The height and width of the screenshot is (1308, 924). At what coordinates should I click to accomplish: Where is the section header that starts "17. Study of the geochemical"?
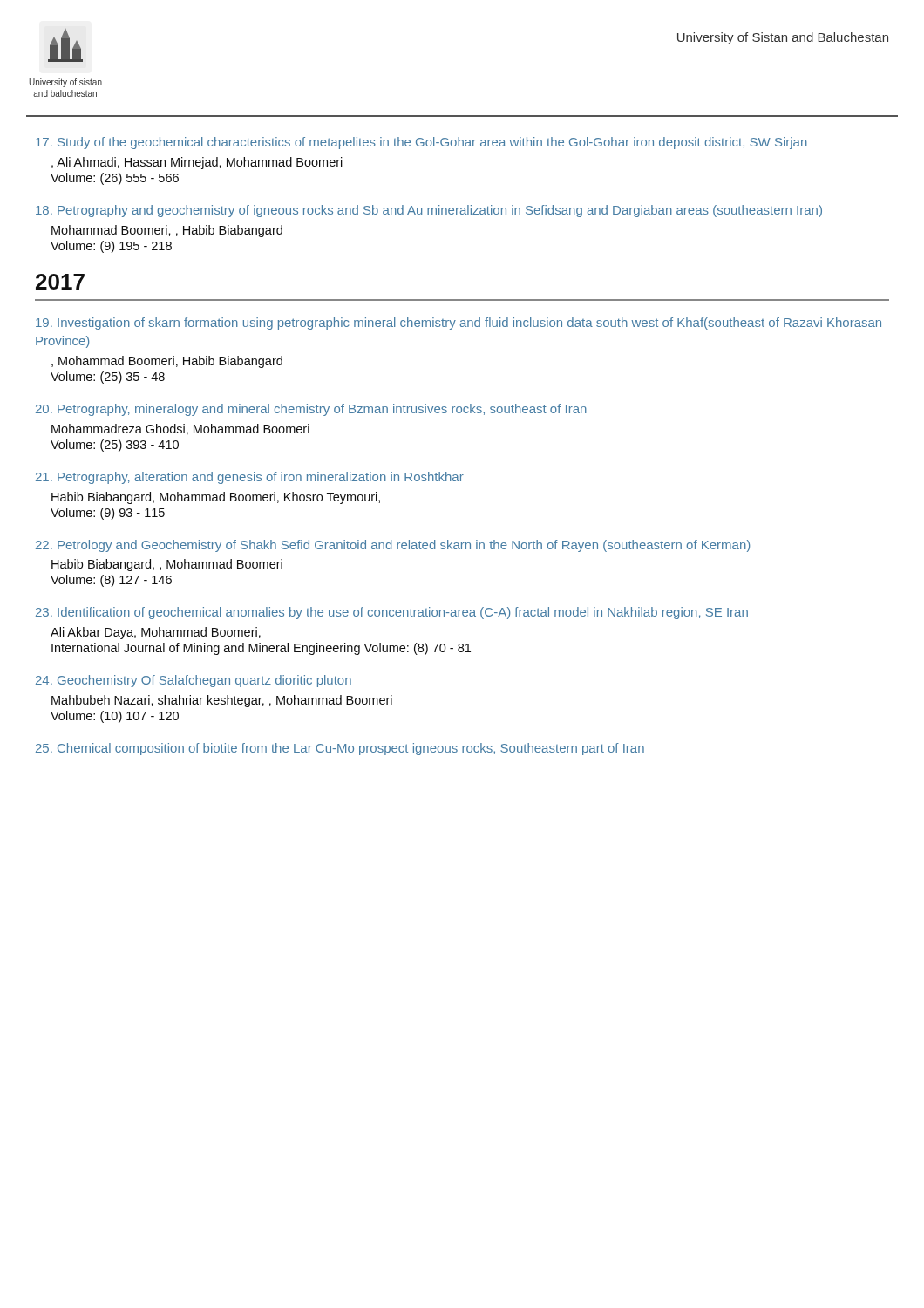421,142
